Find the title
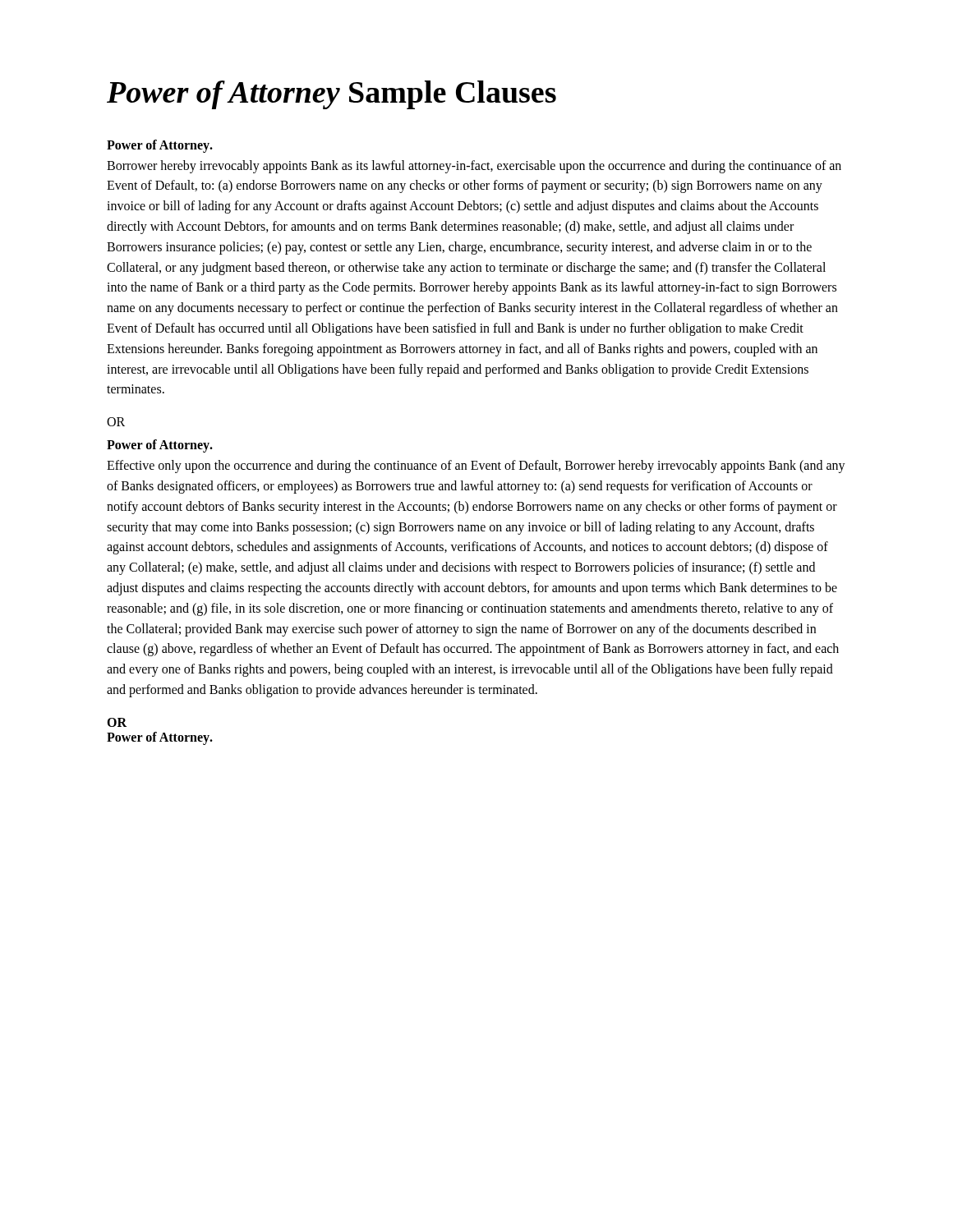This screenshot has height=1232, width=953. [476, 93]
